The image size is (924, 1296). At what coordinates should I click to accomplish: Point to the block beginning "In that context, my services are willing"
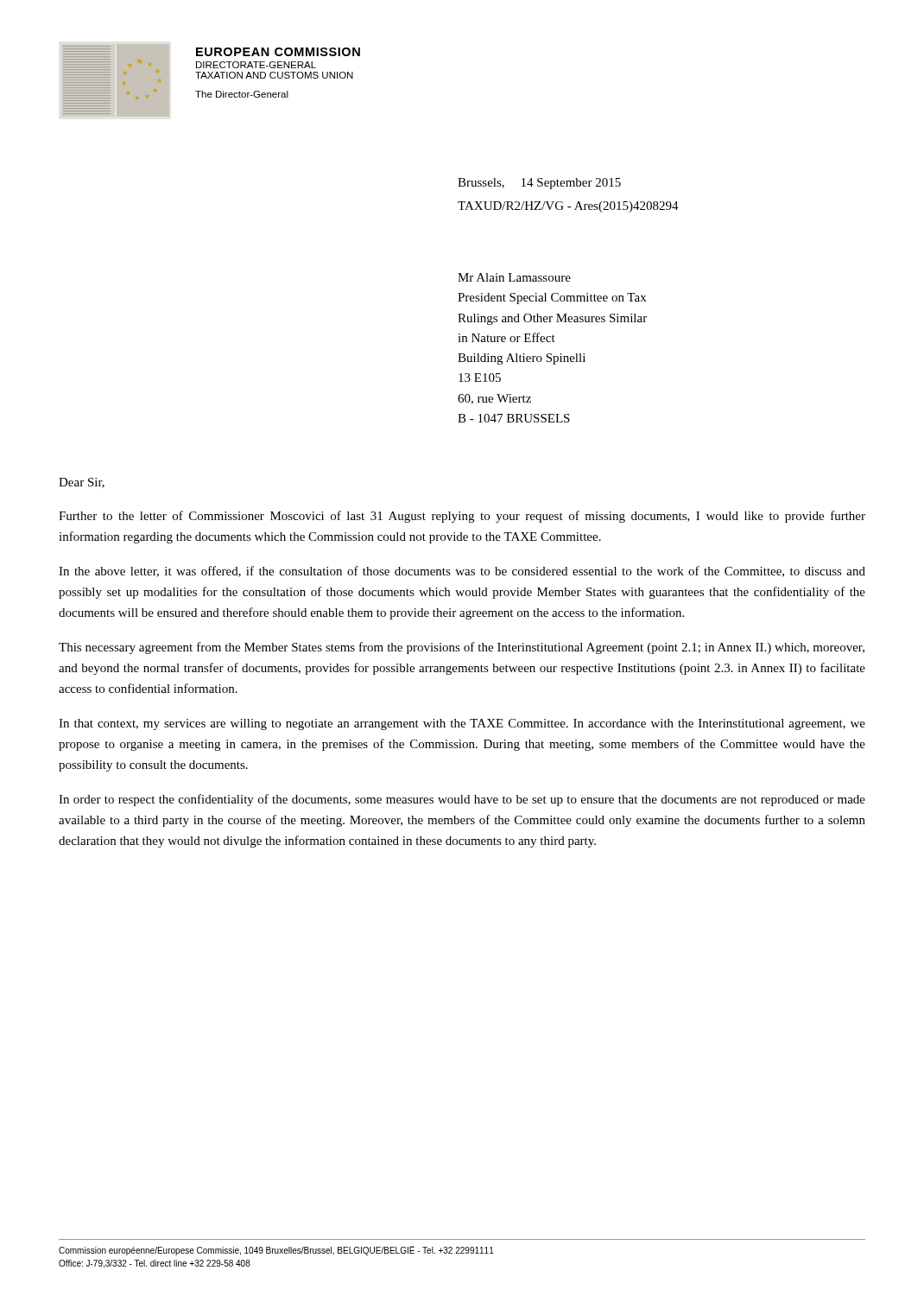(462, 744)
